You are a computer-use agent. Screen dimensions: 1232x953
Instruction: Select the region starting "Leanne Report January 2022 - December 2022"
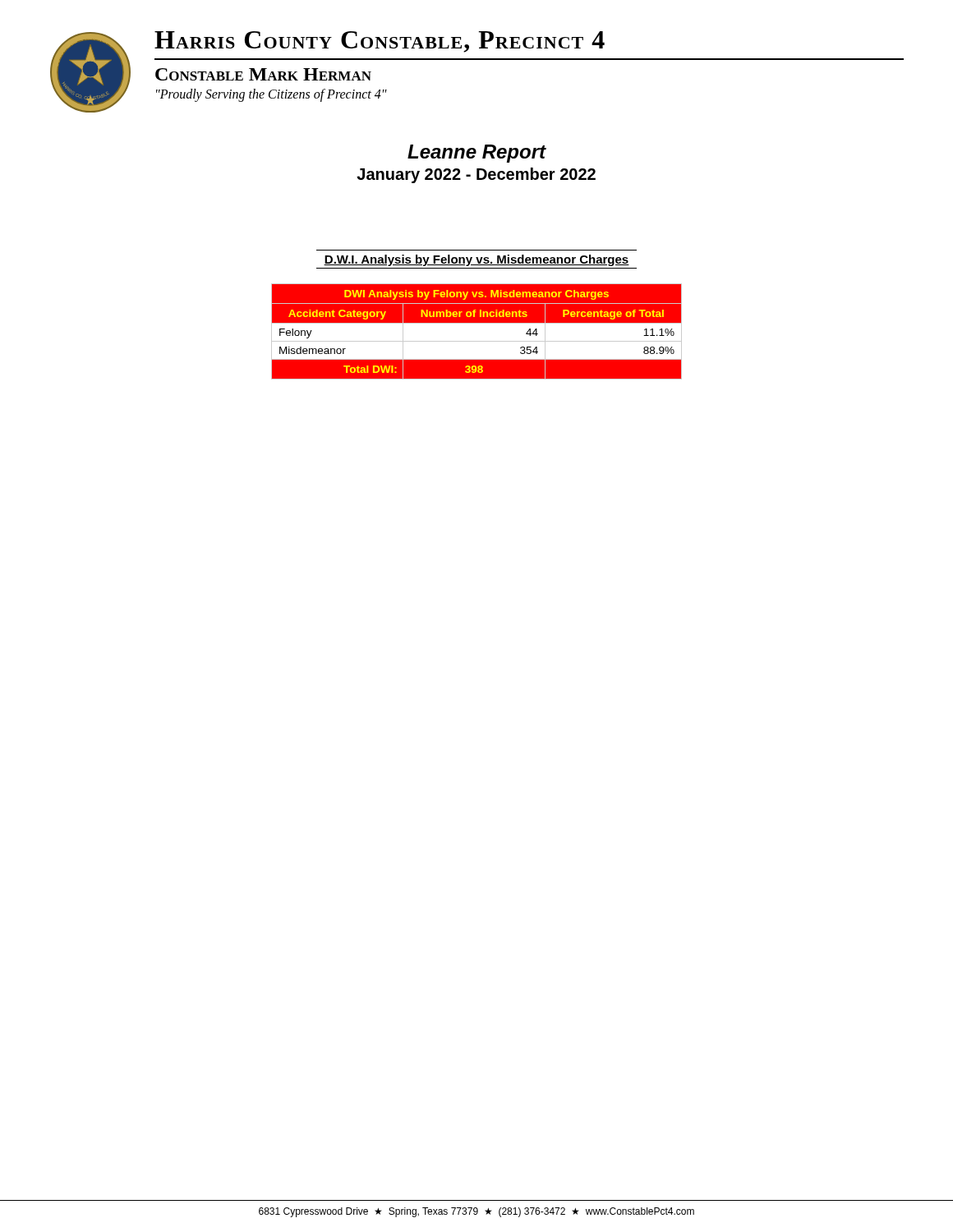(x=476, y=162)
